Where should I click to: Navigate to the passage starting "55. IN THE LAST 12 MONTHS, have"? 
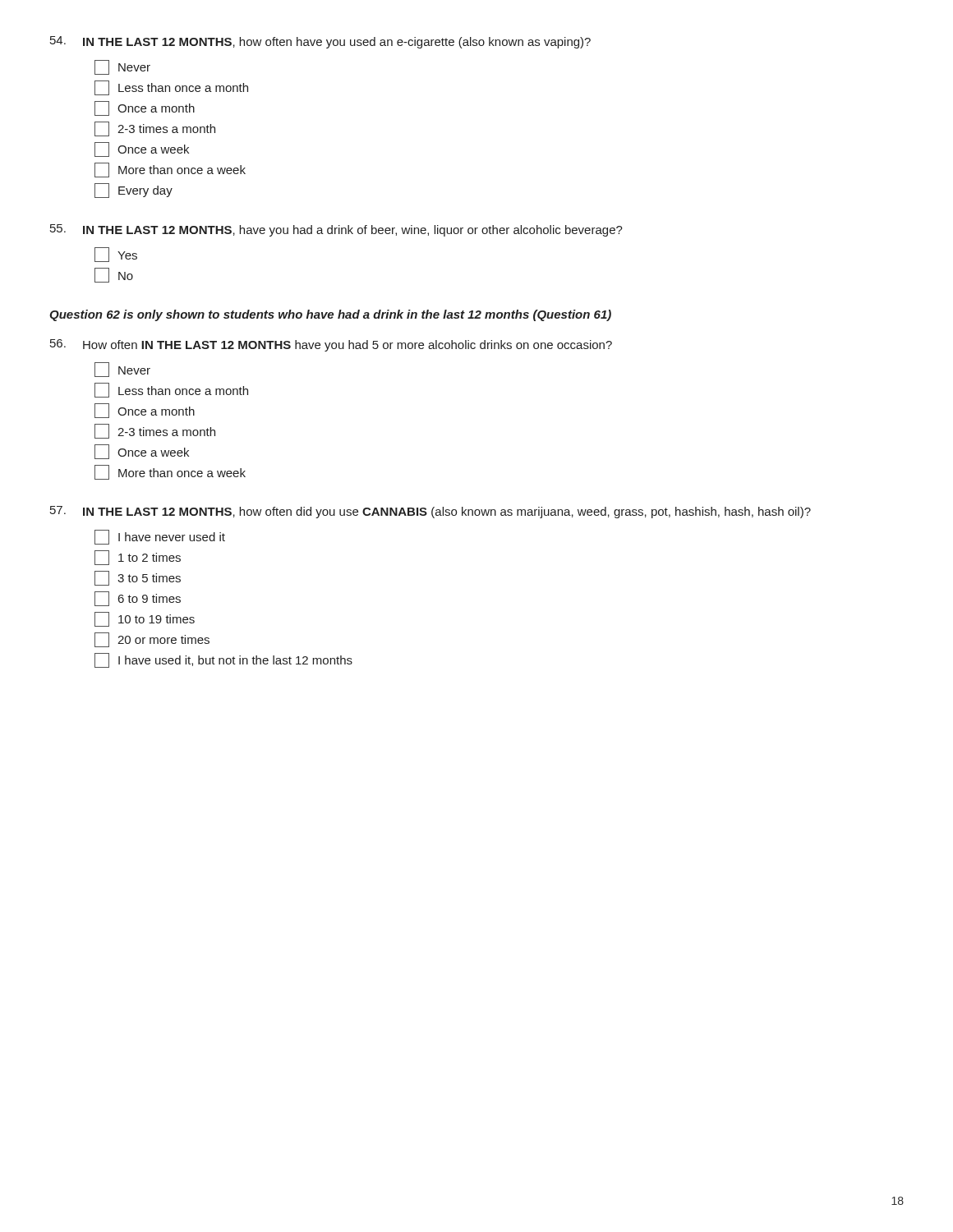point(336,230)
